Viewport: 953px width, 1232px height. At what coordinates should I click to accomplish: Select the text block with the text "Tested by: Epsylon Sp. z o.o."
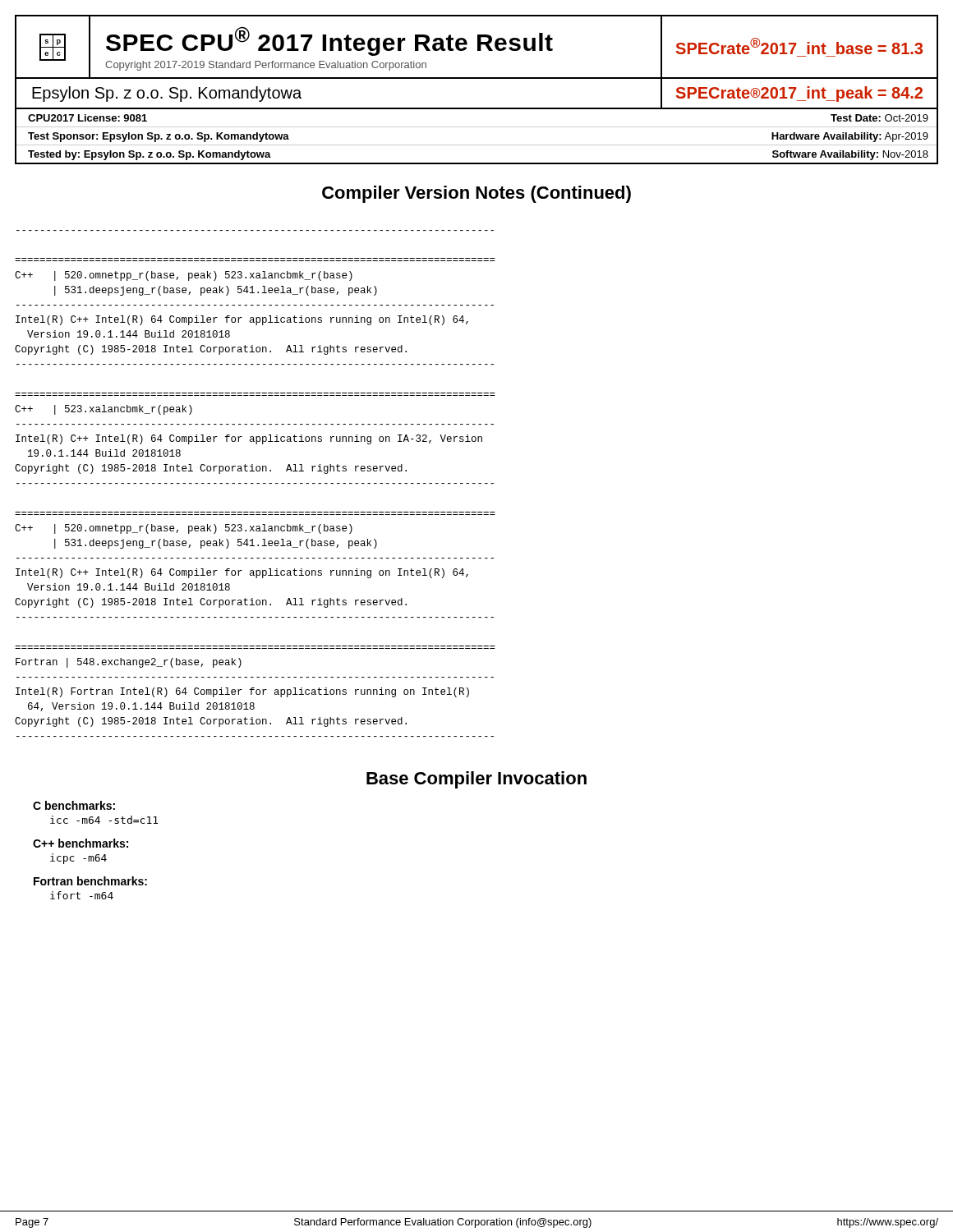click(x=149, y=154)
